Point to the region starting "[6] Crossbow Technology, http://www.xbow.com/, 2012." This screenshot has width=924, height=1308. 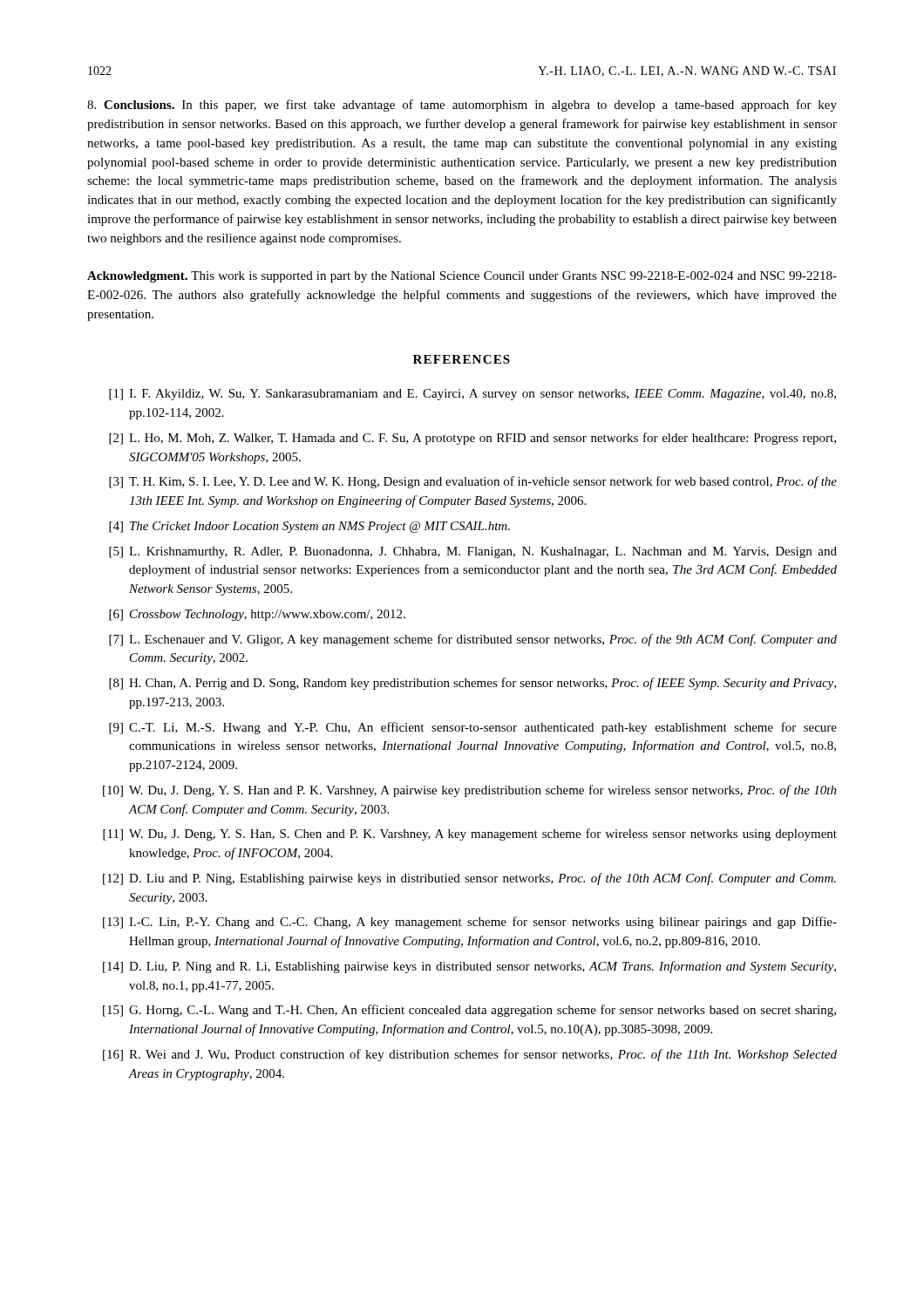click(257, 615)
